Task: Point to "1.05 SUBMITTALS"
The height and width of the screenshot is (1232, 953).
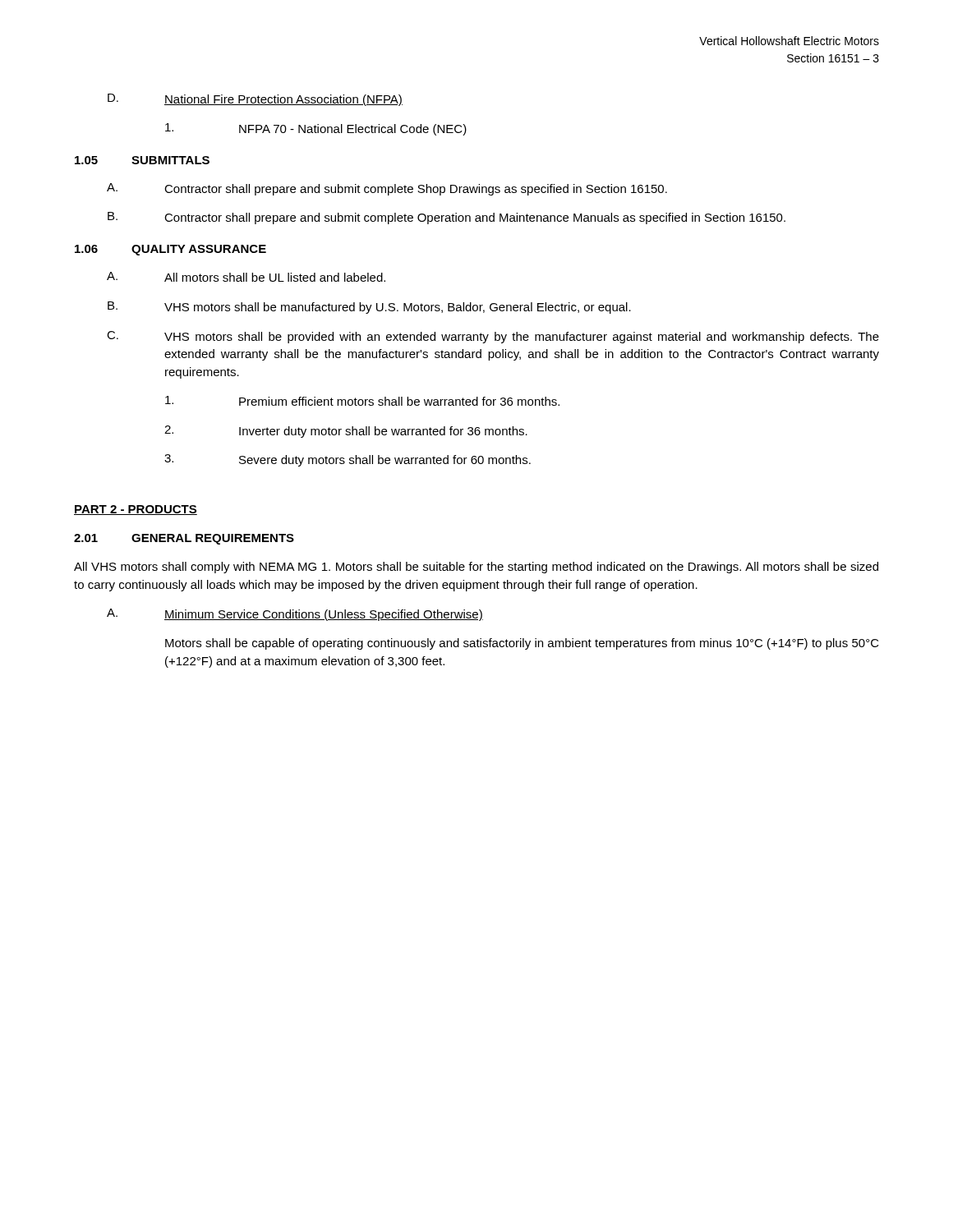Action: pos(142,159)
